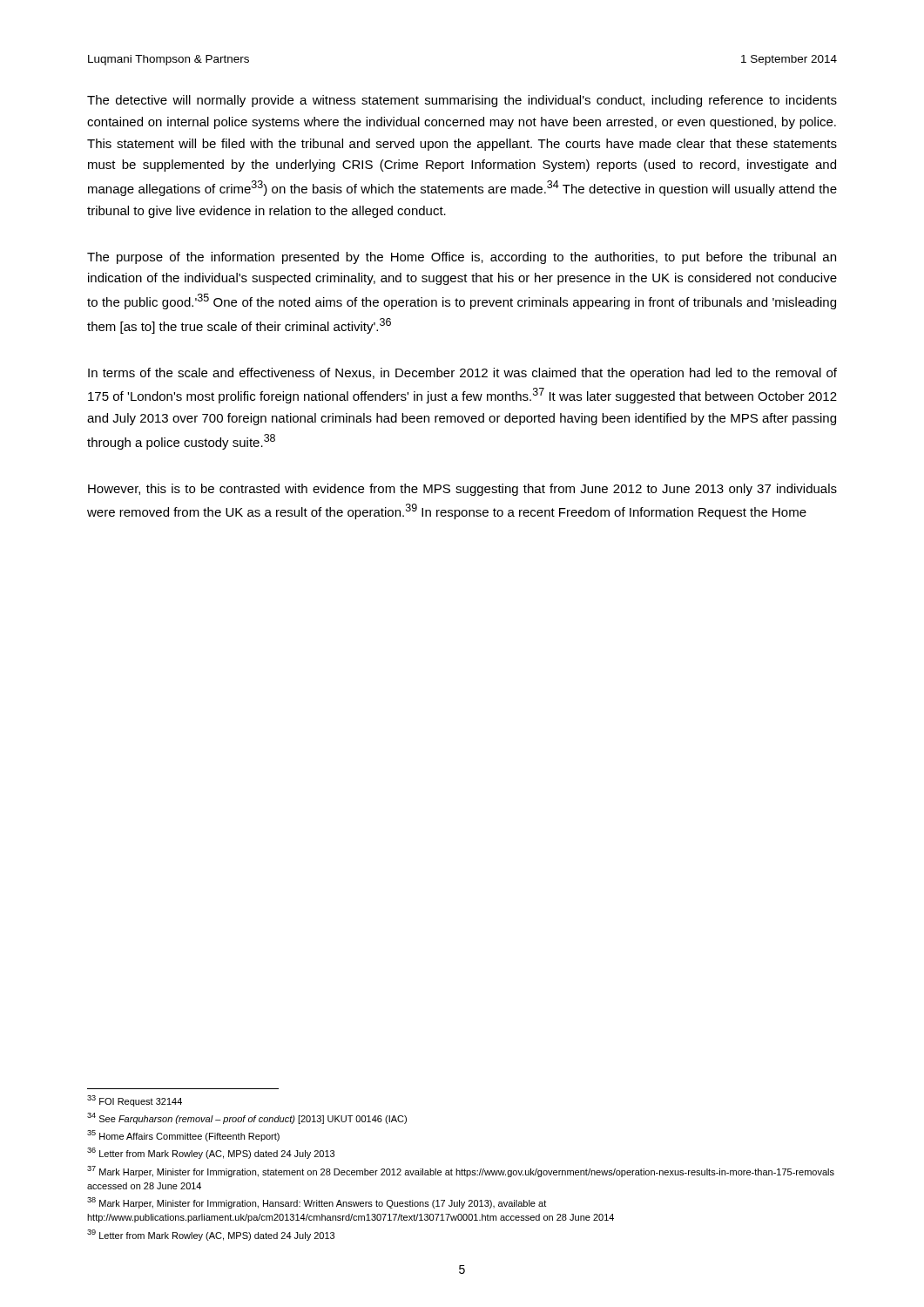Screen dimensions: 1307x924
Task: Click on the text block starting "36 Letter from Mark Rowley (AC,"
Action: click(211, 1153)
